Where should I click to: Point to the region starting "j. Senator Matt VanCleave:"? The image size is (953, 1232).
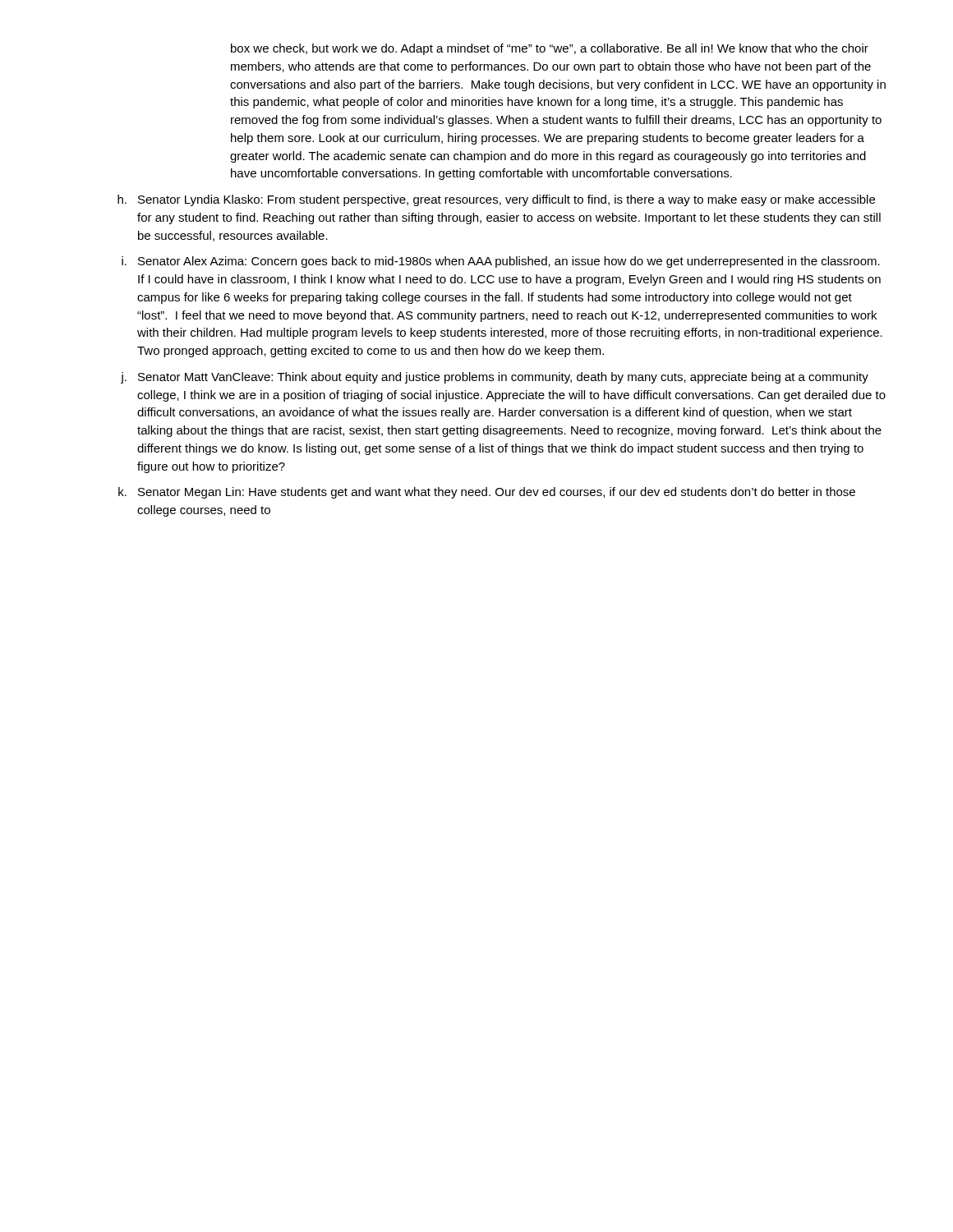[485, 421]
